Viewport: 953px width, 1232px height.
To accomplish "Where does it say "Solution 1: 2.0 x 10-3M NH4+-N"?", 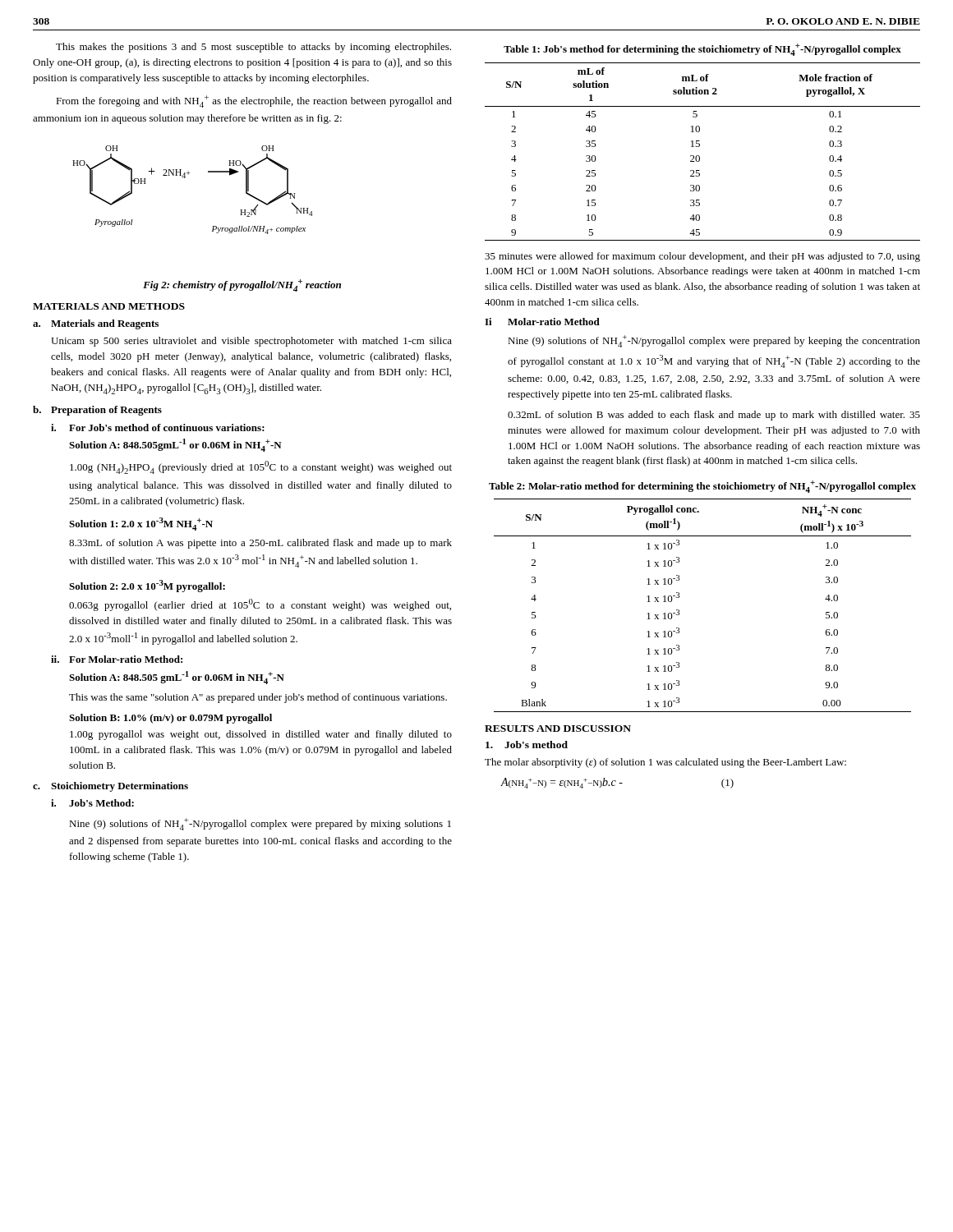I will point(141,523).
